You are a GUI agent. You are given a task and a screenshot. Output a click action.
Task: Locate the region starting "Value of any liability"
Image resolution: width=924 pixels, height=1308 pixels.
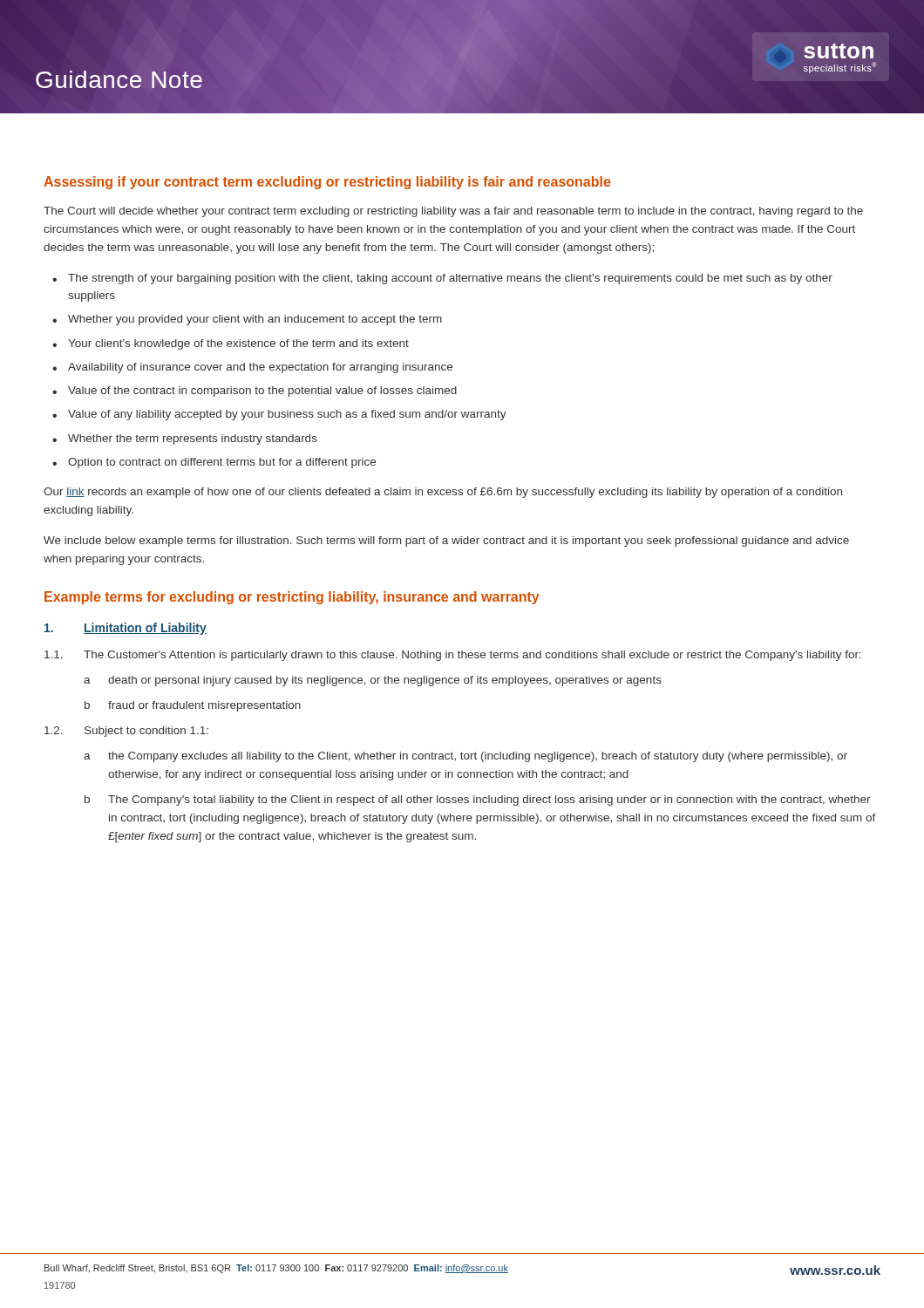pos(287,414)
